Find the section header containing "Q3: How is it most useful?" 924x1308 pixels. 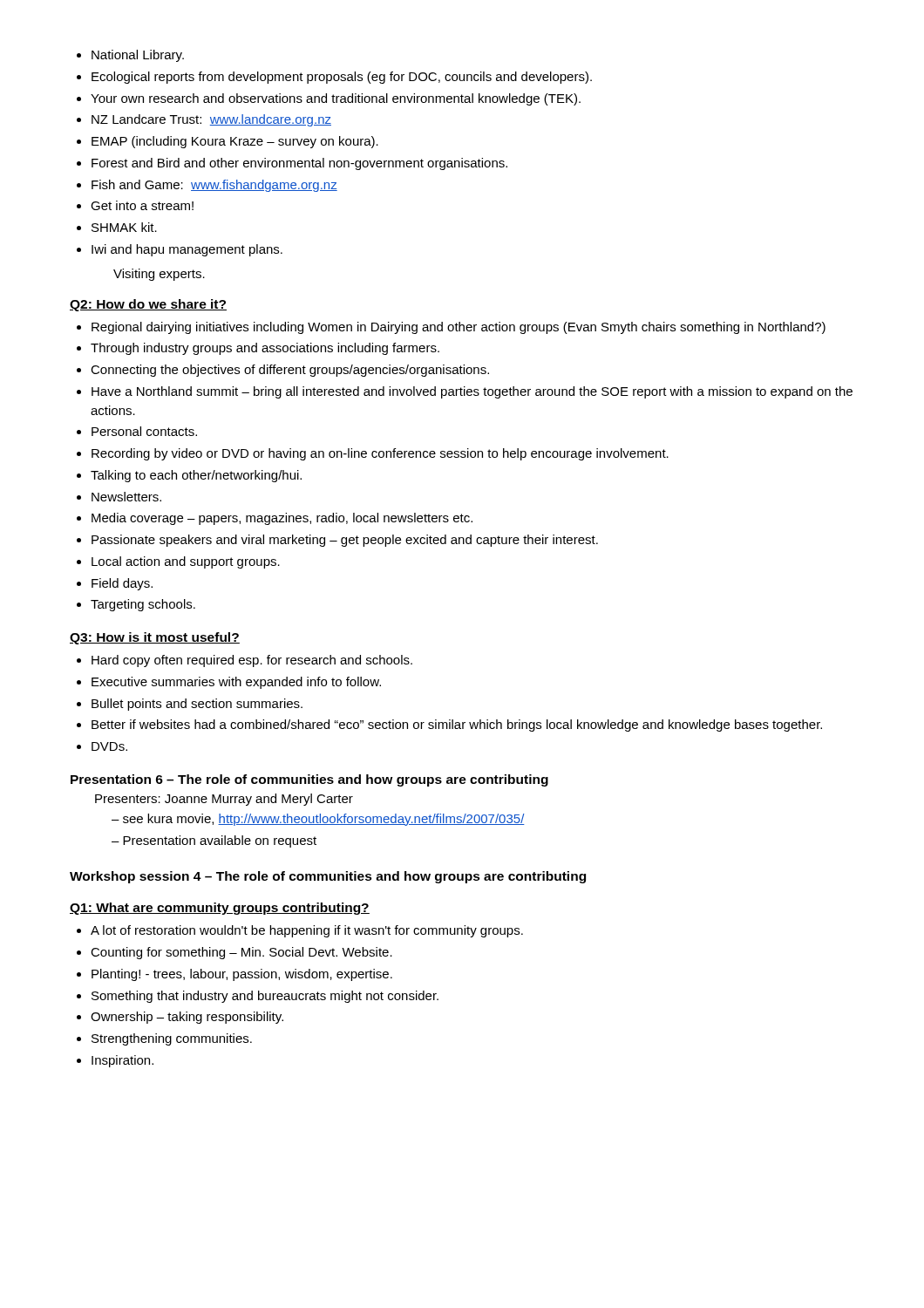coord(155,637)
